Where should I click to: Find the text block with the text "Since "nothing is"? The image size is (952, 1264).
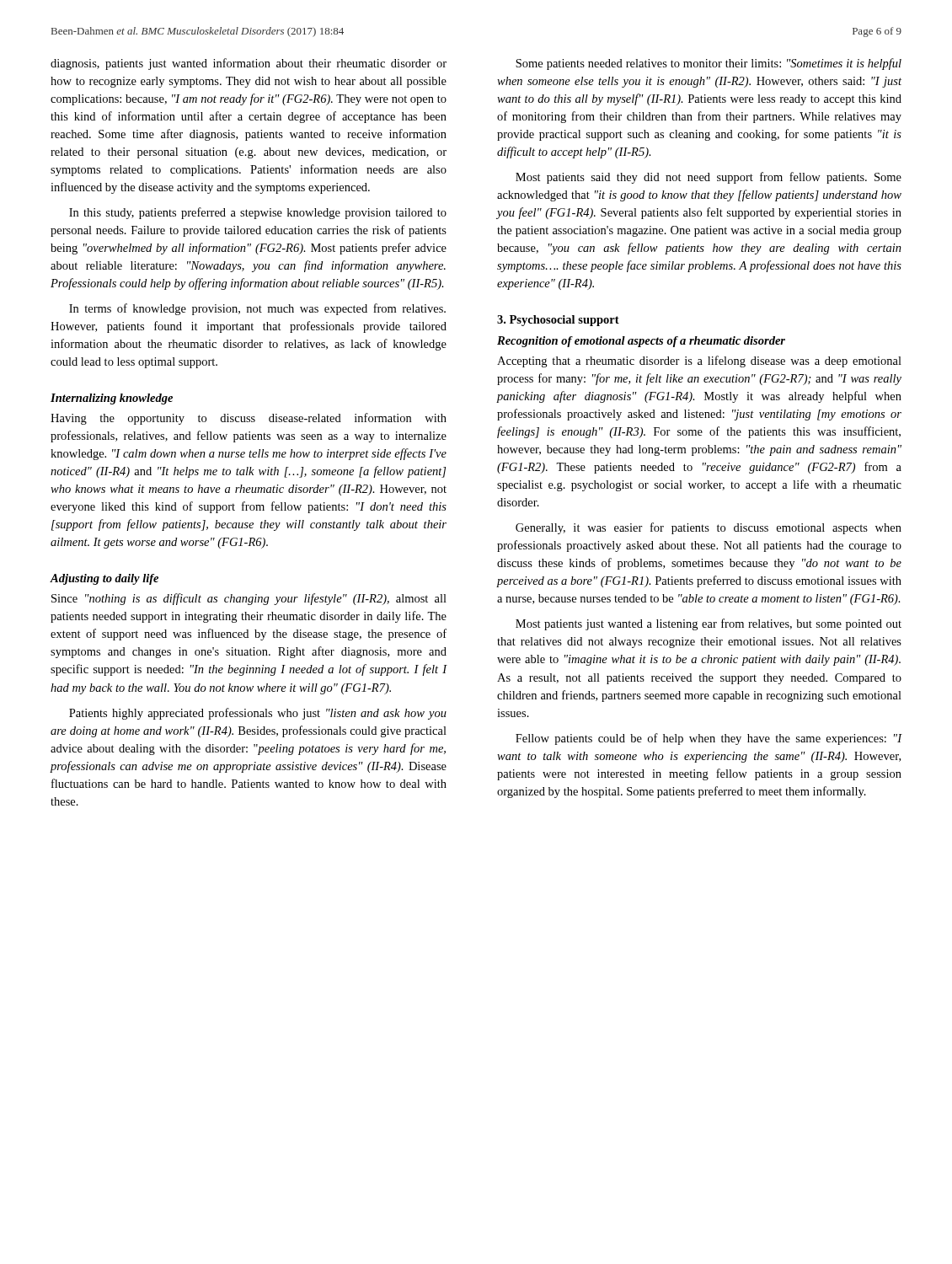click(x=249, y=643)
